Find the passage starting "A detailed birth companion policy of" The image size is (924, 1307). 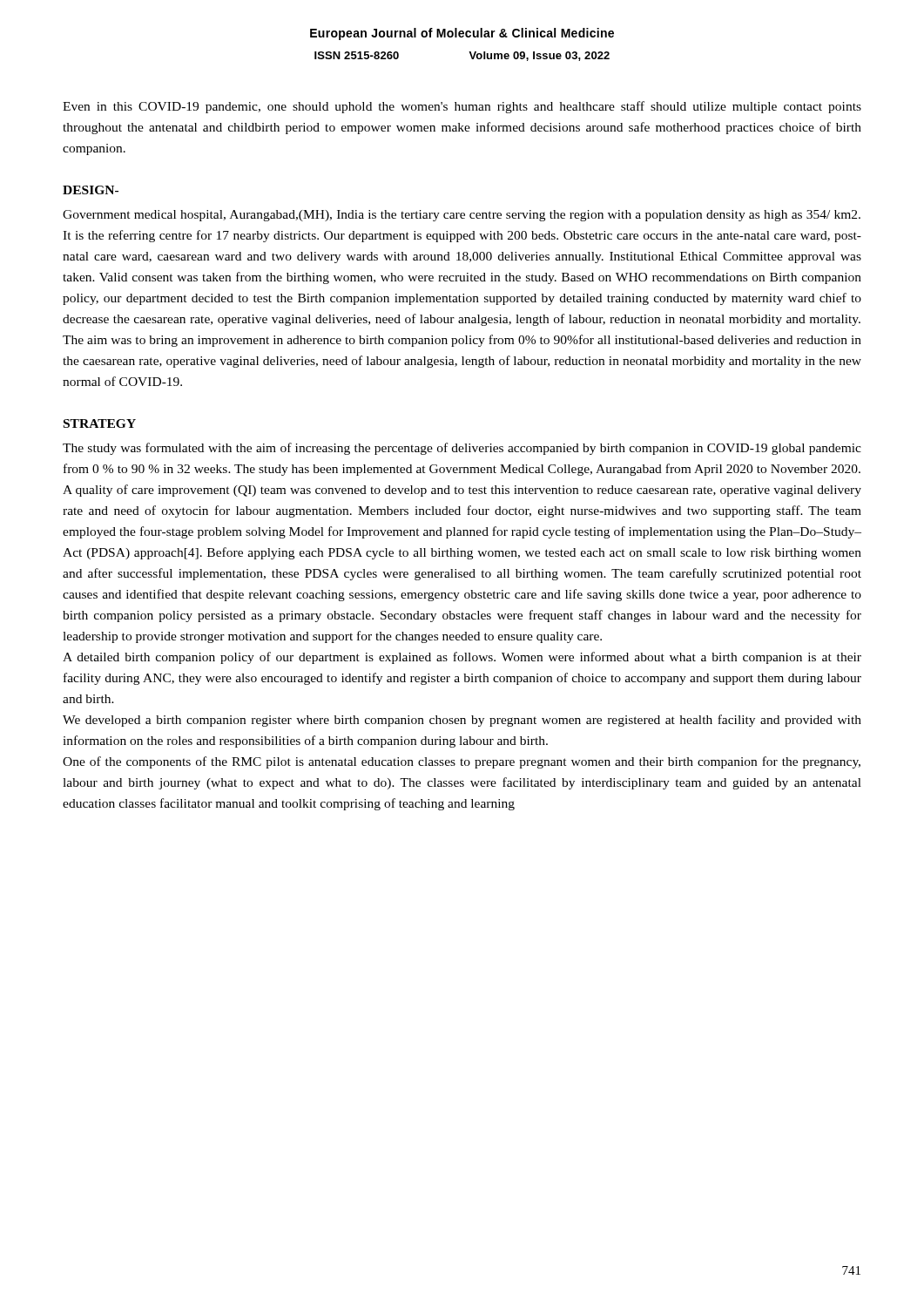tap(462, 678)
